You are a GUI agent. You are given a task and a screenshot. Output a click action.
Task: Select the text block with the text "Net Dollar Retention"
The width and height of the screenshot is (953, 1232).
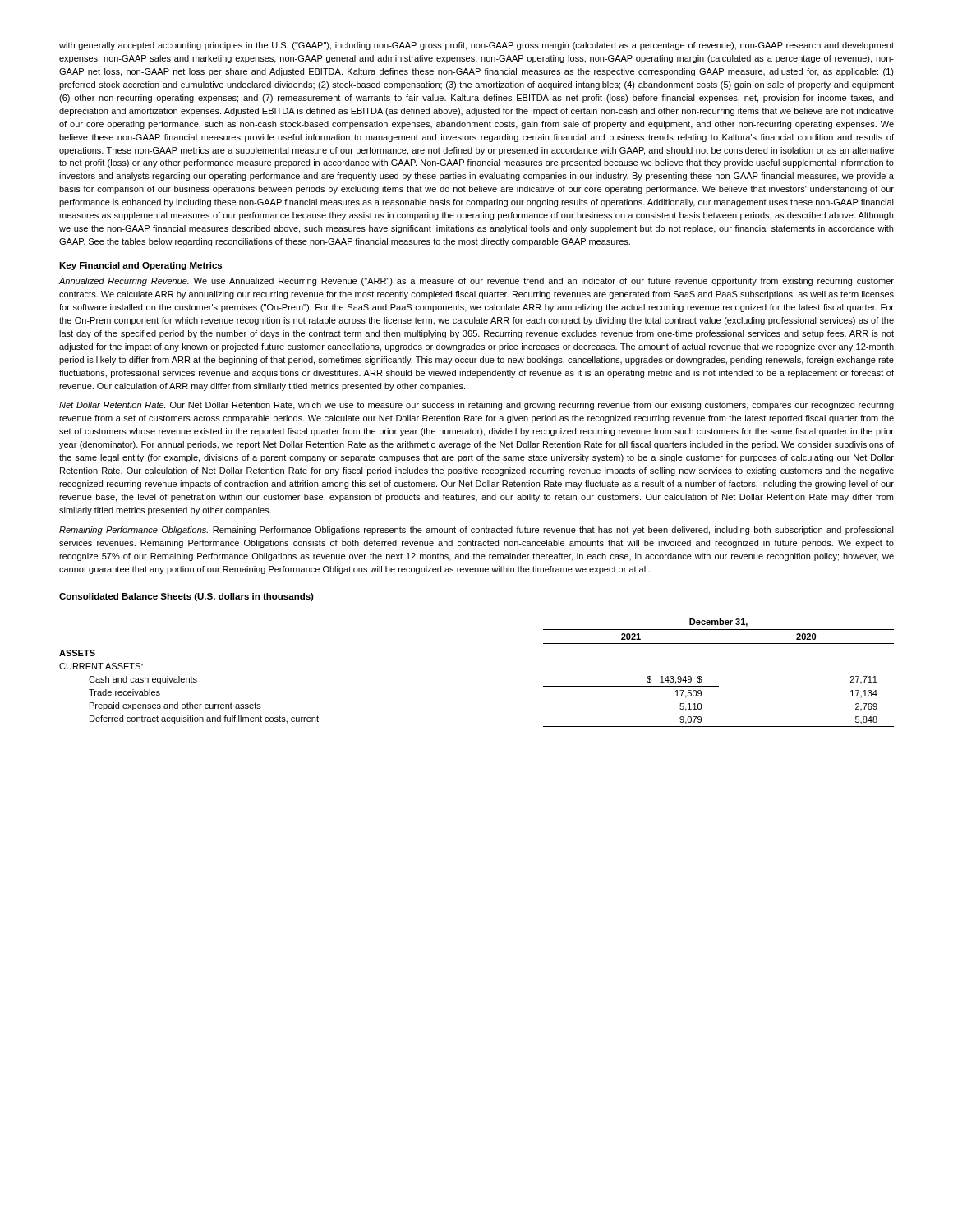pyautogui.click(x=476, y=458)
